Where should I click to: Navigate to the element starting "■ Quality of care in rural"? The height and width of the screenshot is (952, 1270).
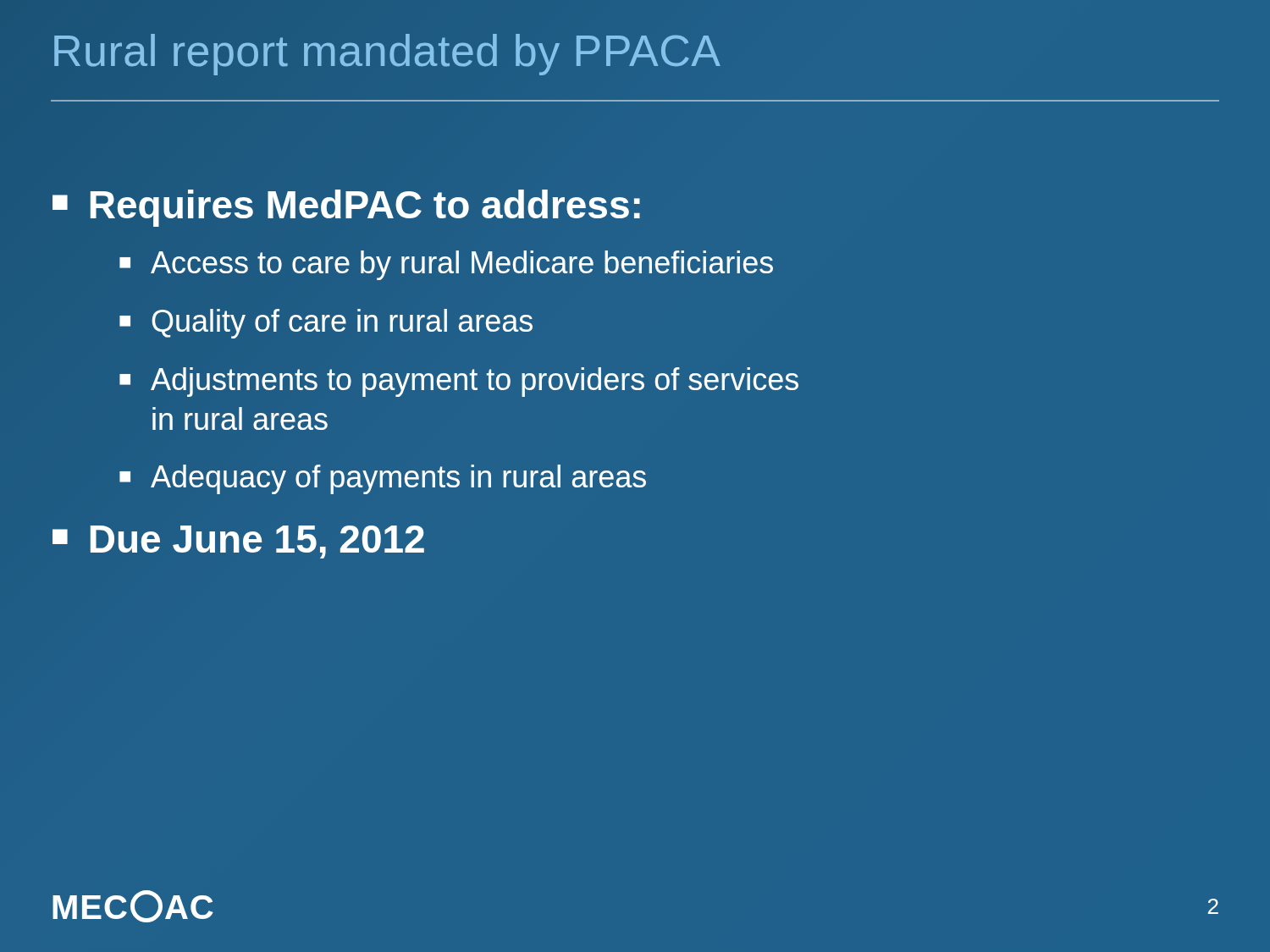click(x=326, y=322)
